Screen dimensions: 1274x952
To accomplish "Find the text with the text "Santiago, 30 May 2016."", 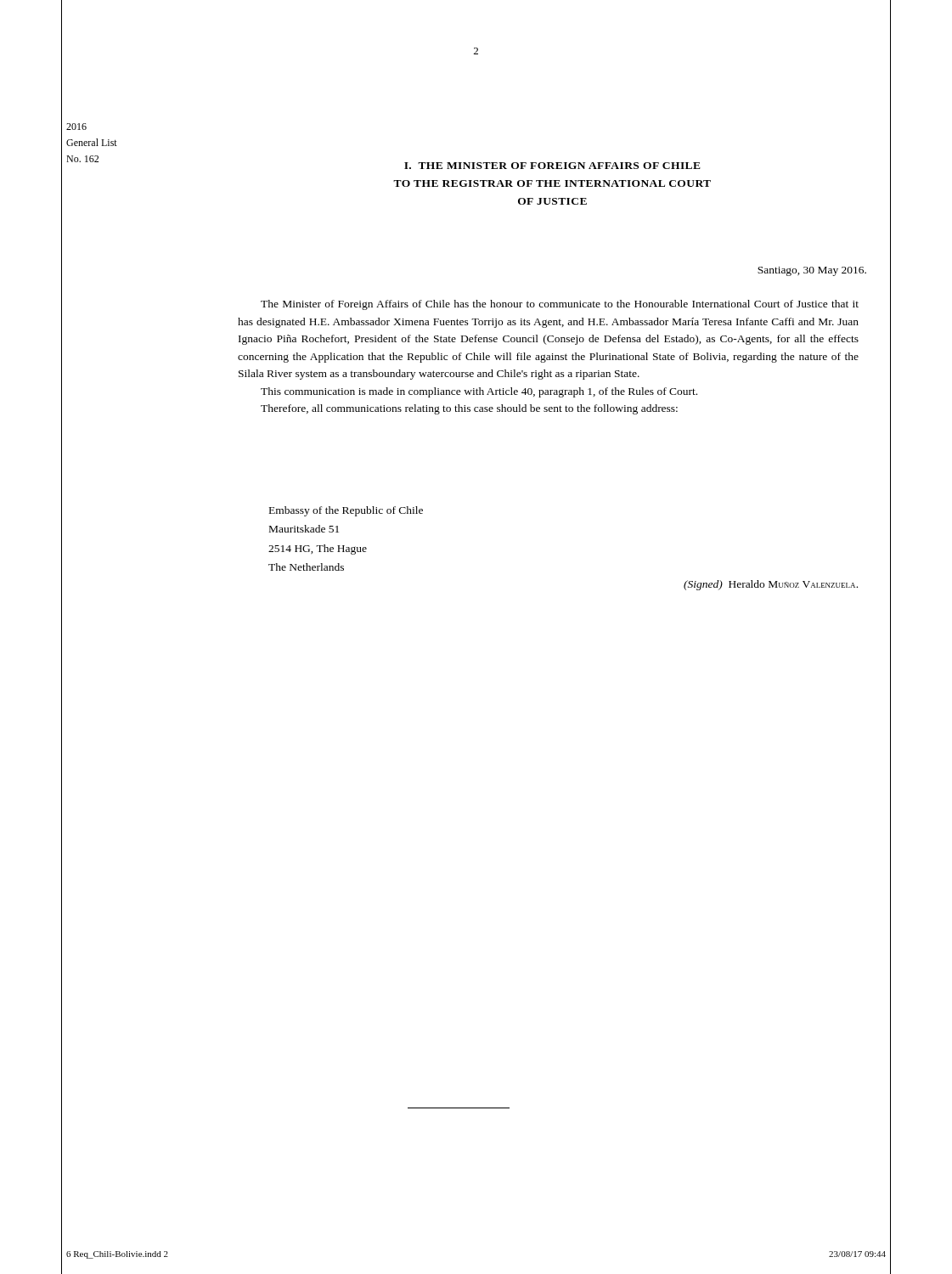I will pyautogui.click(x=812, y=270).
